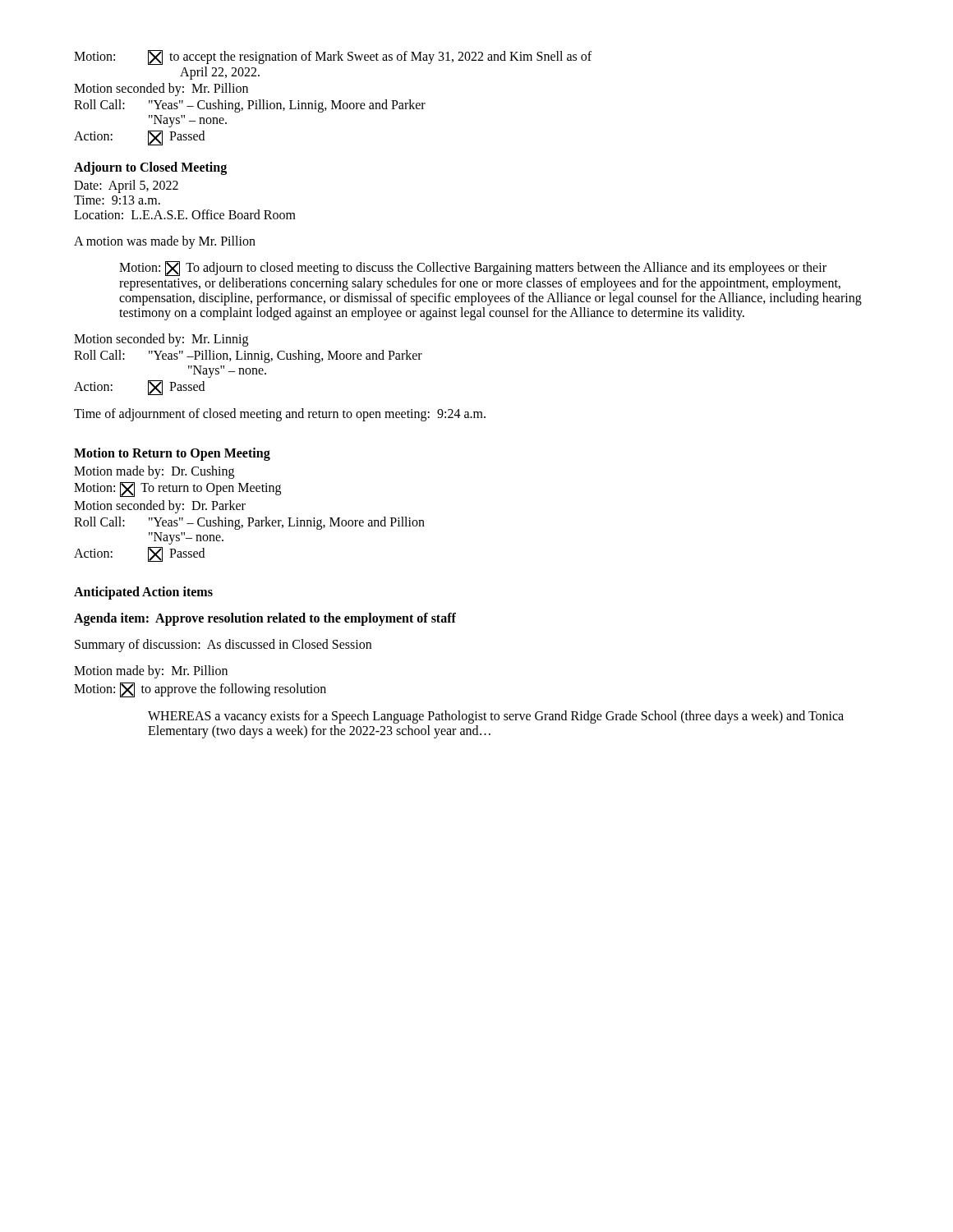953x1232 pixels.
Task: Where does it say "Motion: to approve the following resolution"?
Action: tap(200, 690)
